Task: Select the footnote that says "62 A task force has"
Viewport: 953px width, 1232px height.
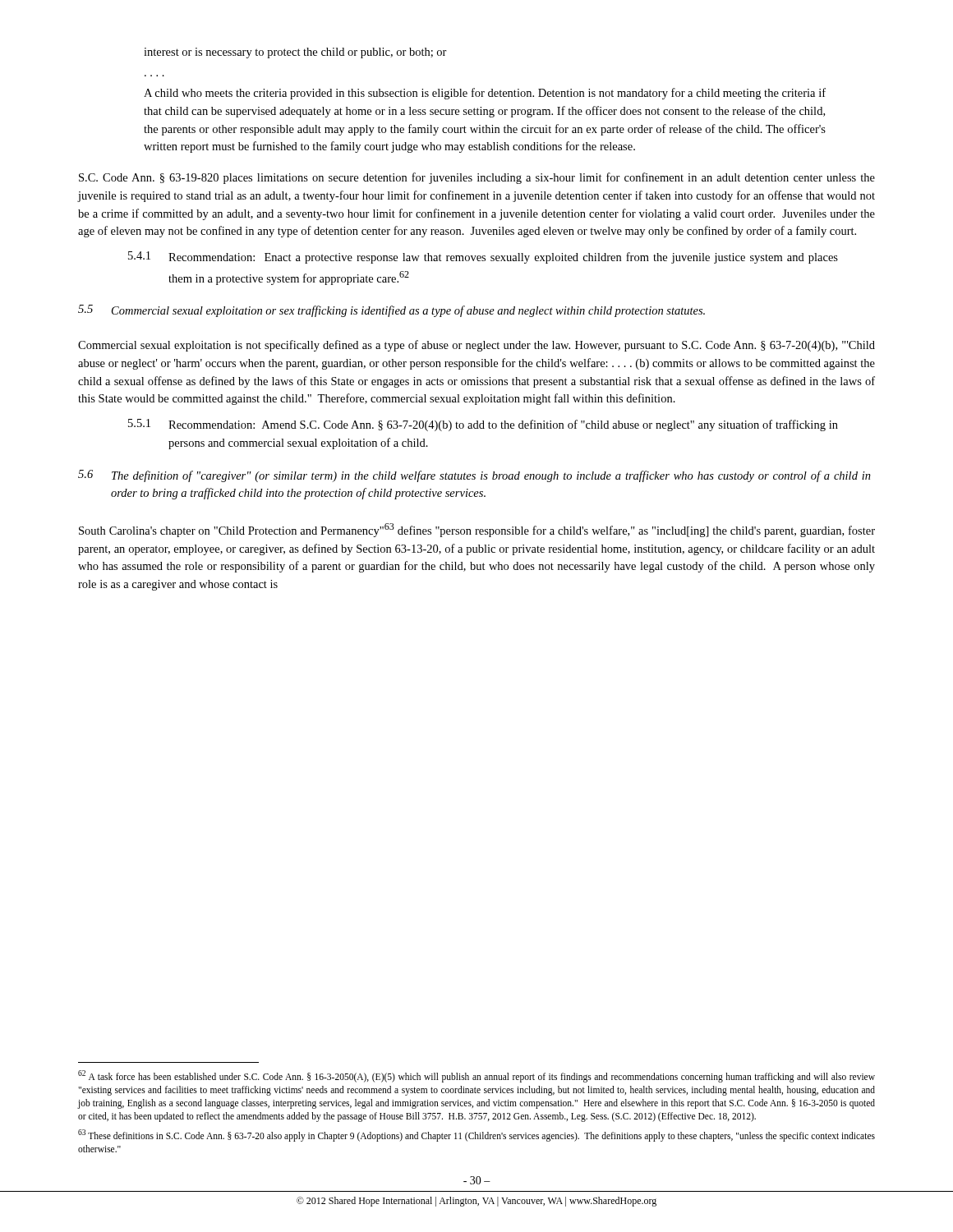Action: 476,1095
